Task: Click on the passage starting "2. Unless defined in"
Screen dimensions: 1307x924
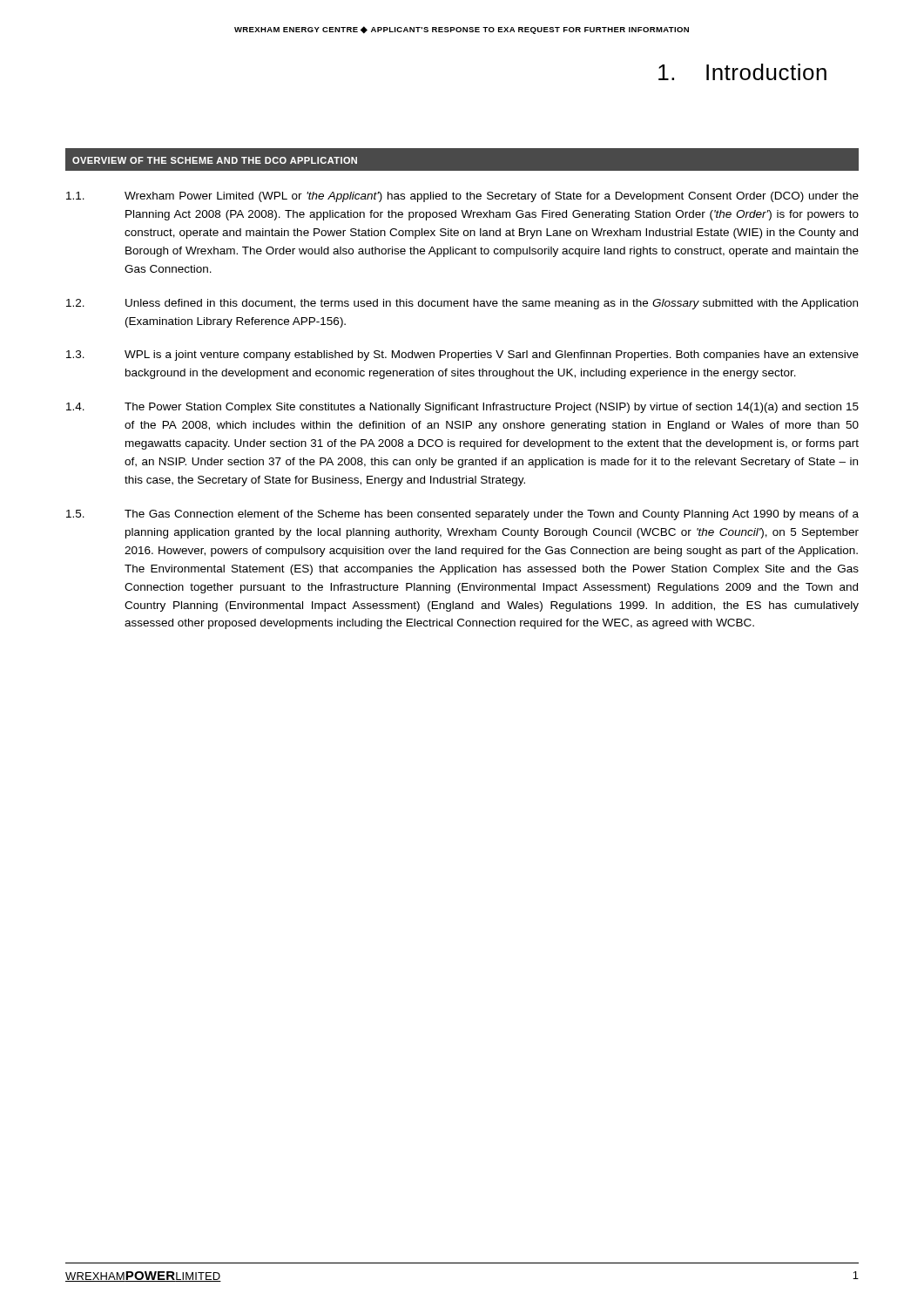Action: [462, 312]
